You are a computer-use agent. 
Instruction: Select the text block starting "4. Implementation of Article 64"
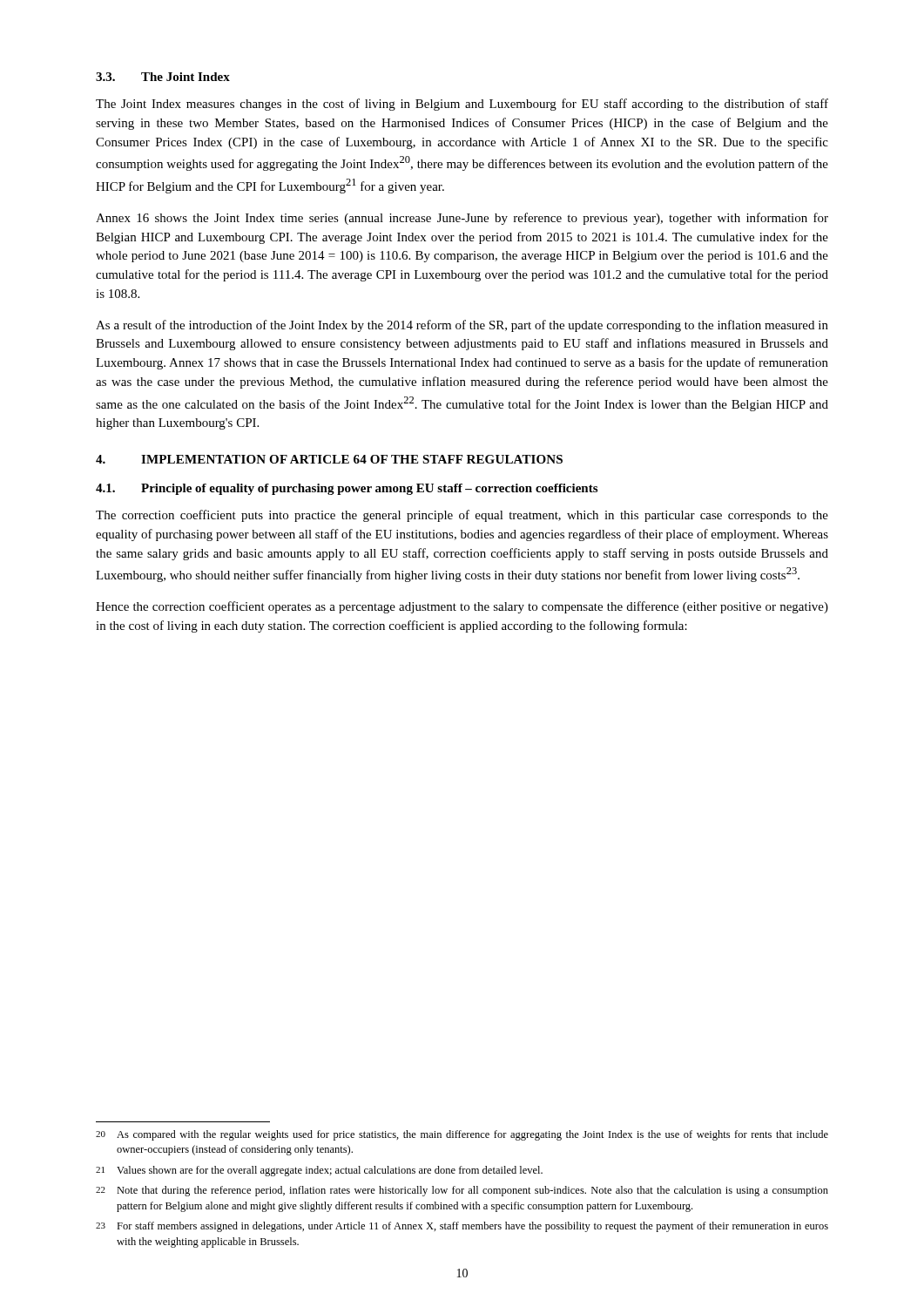point(330,460)
